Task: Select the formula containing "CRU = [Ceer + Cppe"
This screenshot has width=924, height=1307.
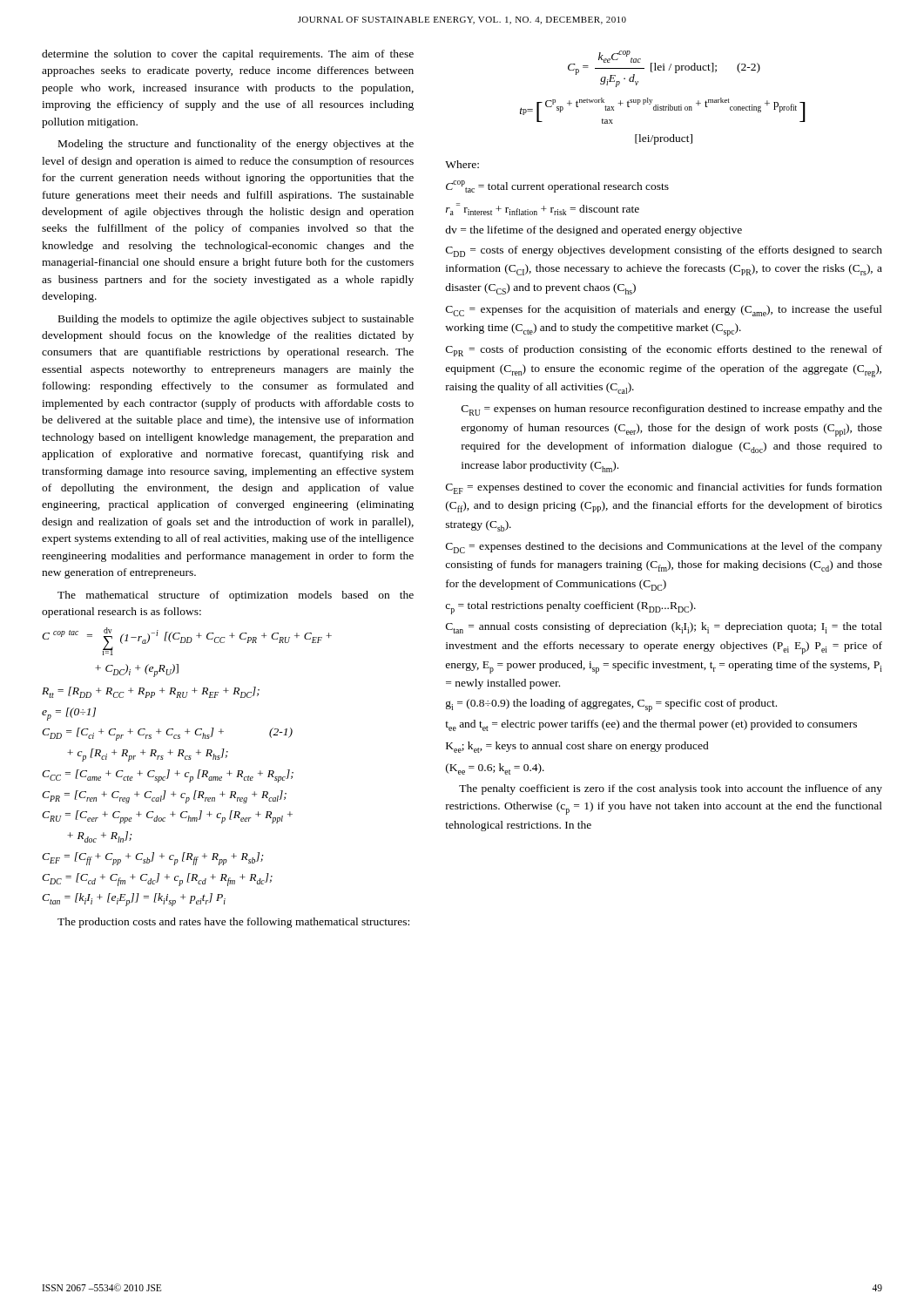Action: [x=228, y=826]
